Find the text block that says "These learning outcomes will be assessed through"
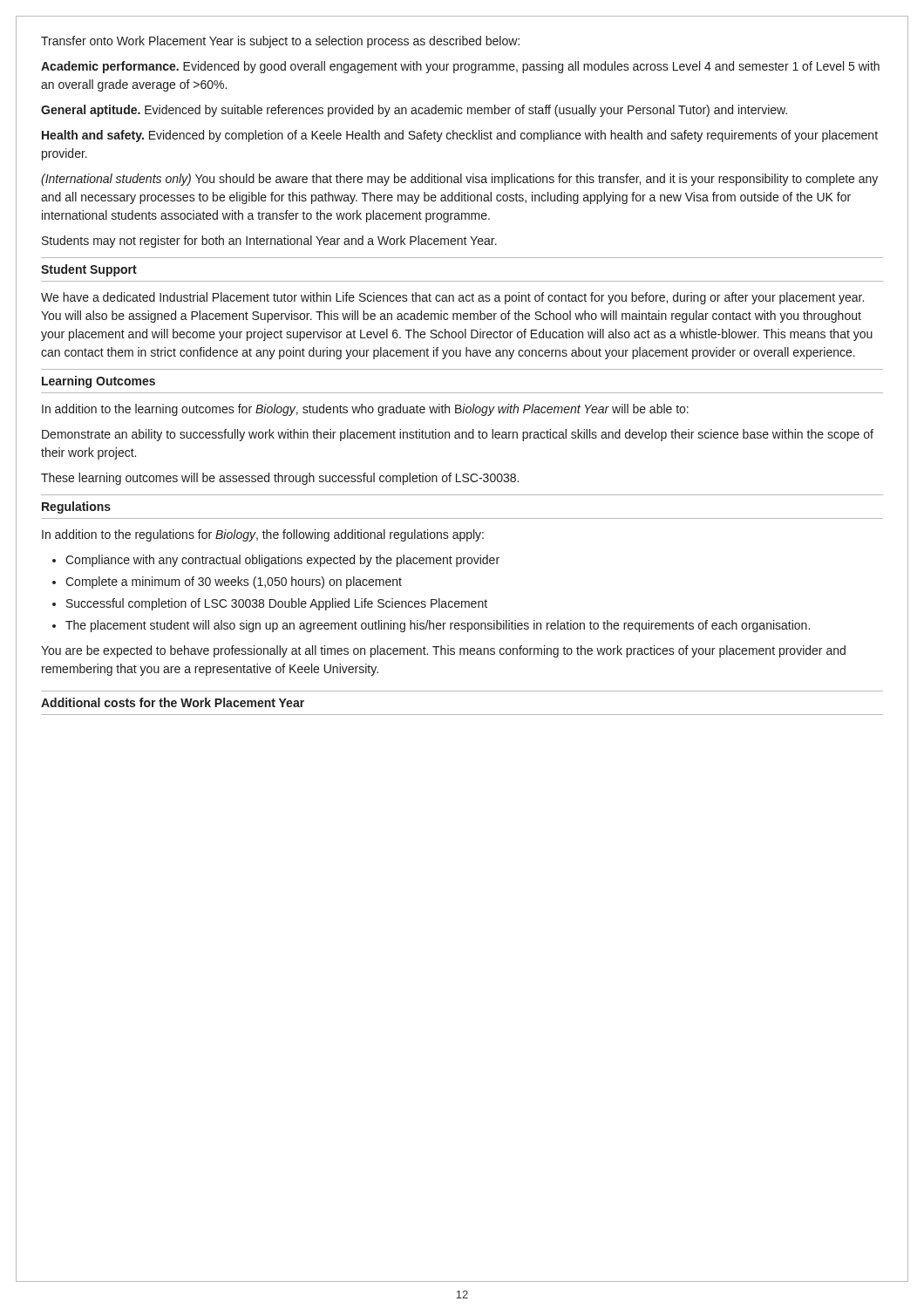This screenshot has width=924, height=1308. (x=280, y=478)
